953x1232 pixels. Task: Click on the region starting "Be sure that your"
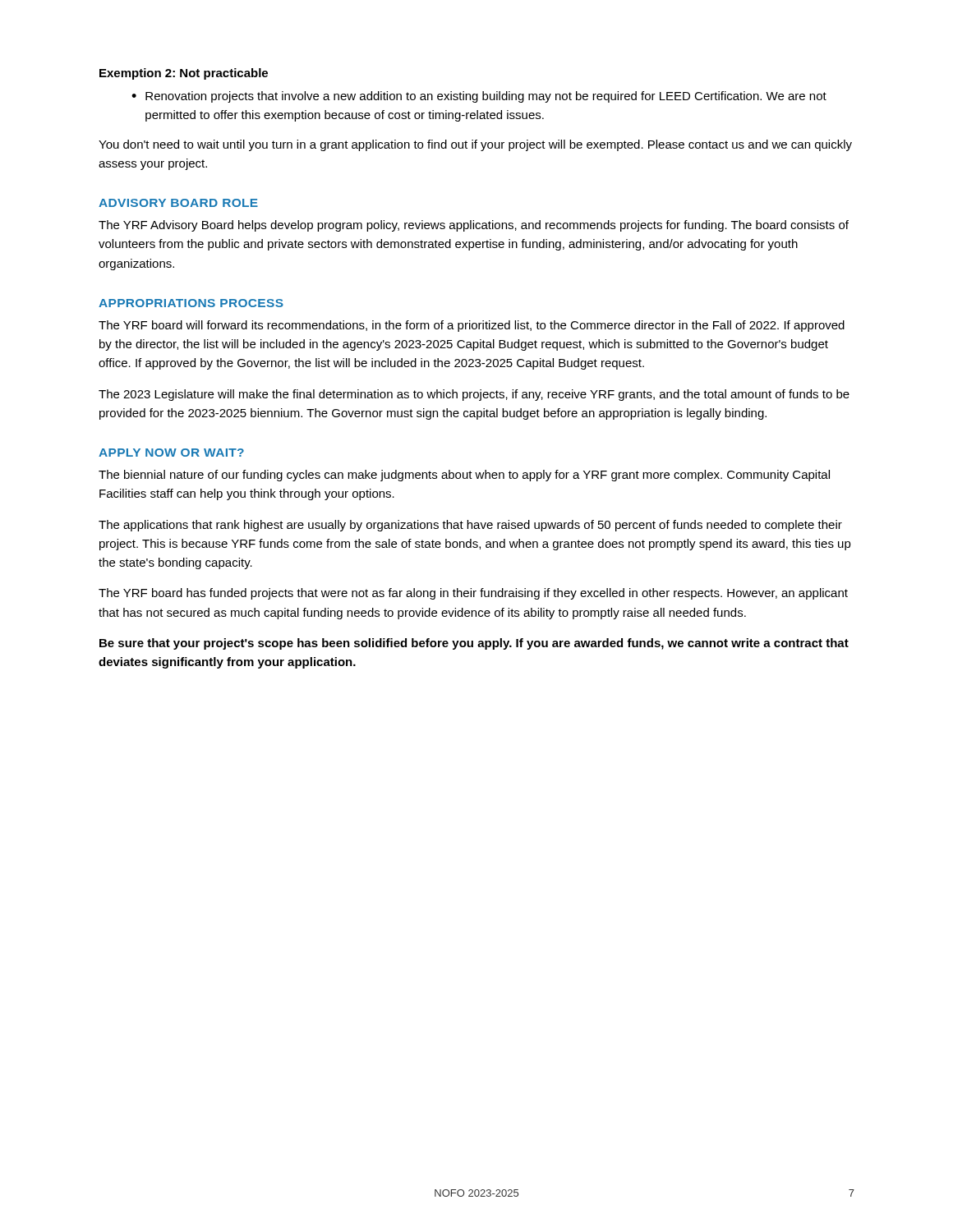tap(473, 652)
